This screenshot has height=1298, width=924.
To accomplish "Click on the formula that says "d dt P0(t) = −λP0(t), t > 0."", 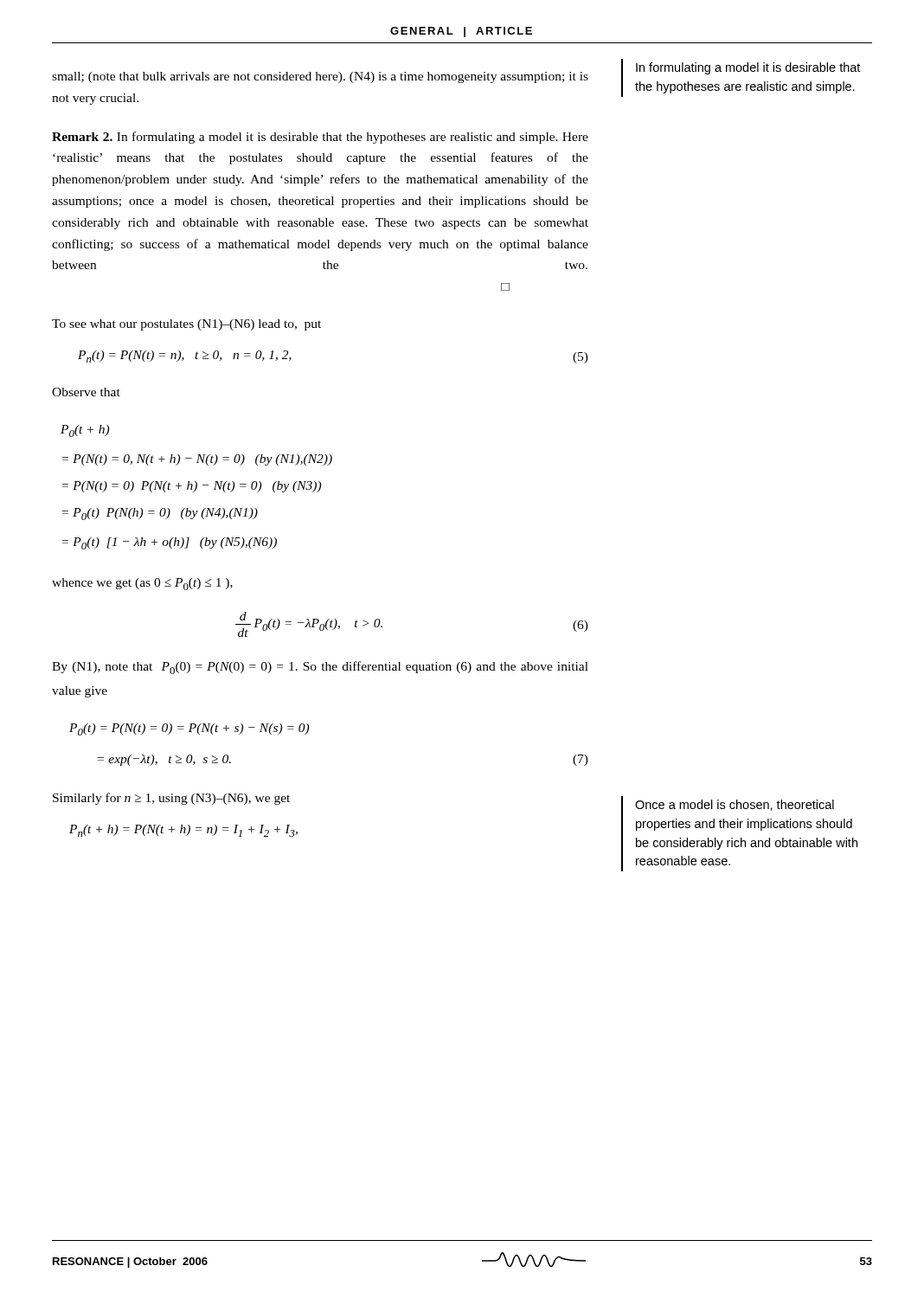I will pos(333,625).
